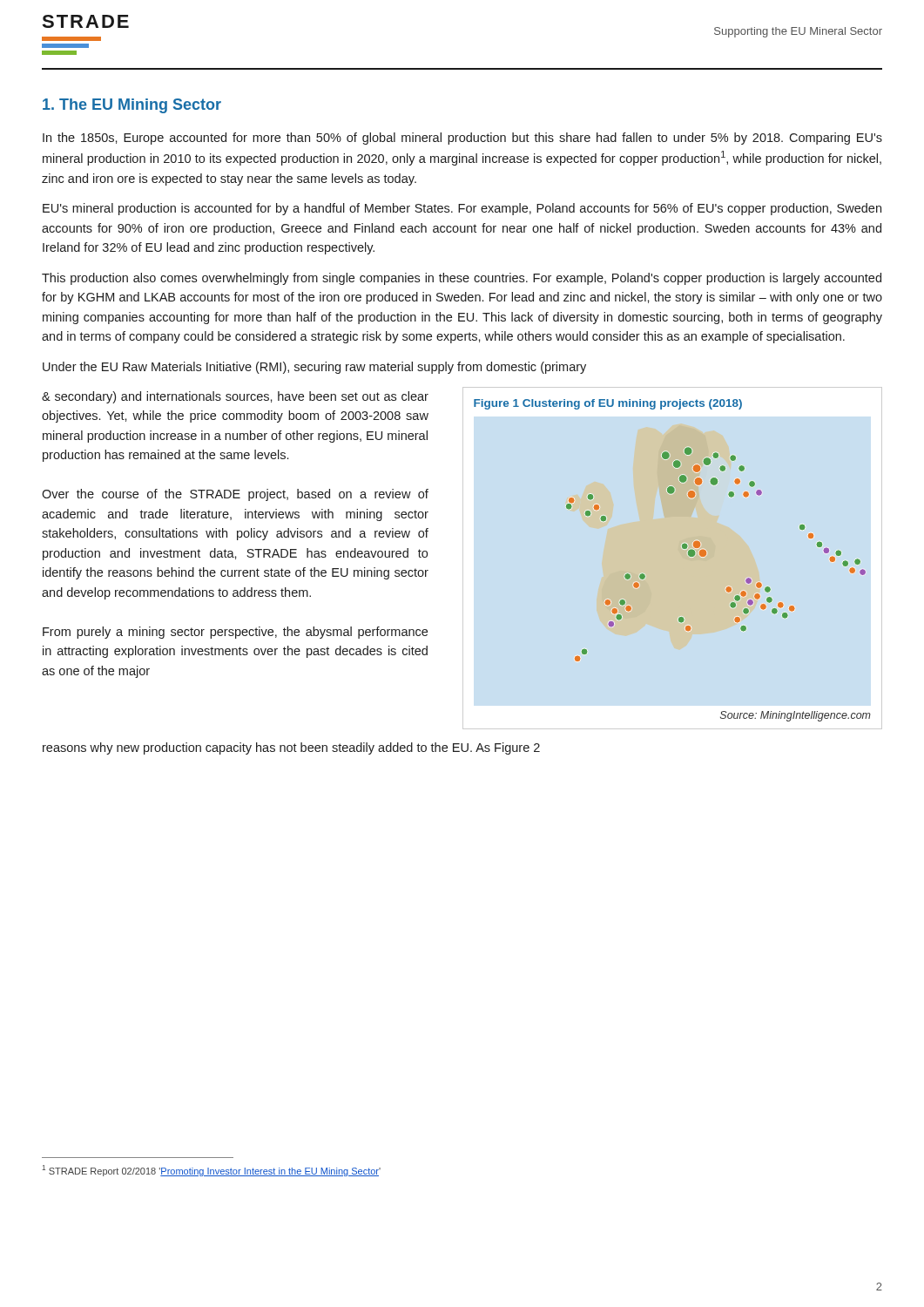Click on the text block that says "Under the EU Raw Materials Initiative"

pos(314,366)
